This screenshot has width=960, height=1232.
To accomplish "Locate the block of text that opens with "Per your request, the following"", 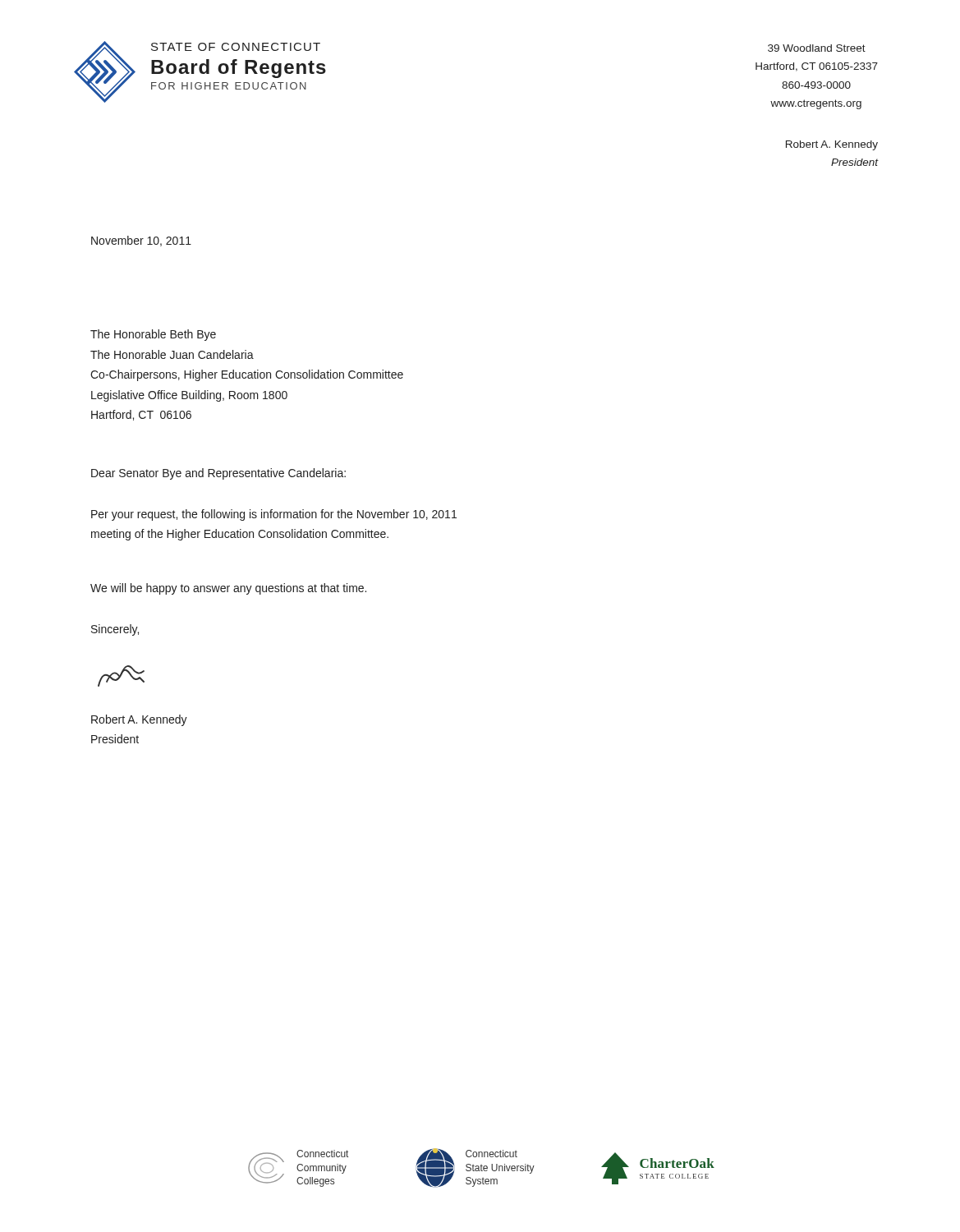I will (274, 524).
